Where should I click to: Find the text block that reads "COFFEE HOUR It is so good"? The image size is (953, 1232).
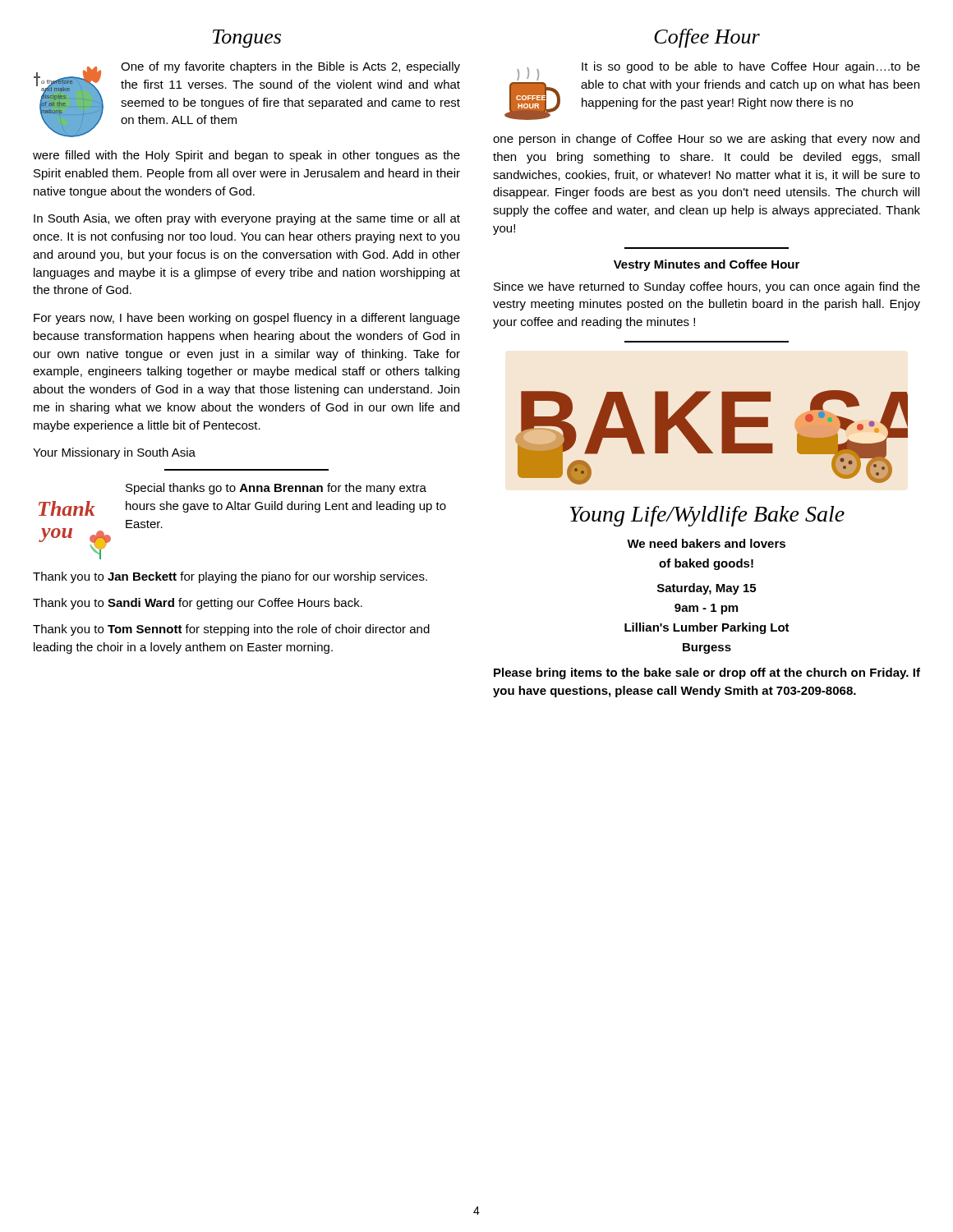pyautogui.click(x=707, y=147)
